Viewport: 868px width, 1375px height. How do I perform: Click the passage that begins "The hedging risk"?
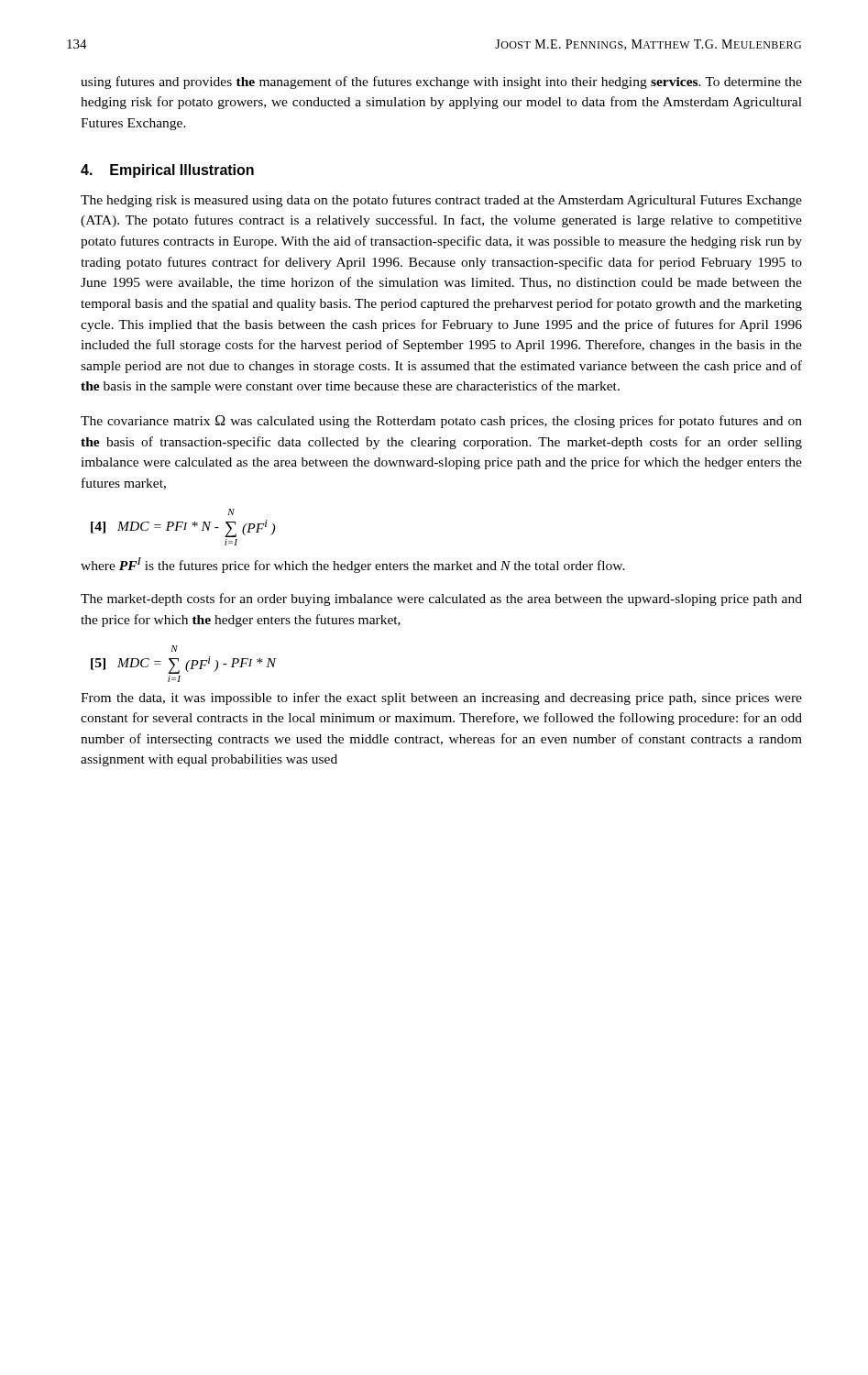coord(441,293)
